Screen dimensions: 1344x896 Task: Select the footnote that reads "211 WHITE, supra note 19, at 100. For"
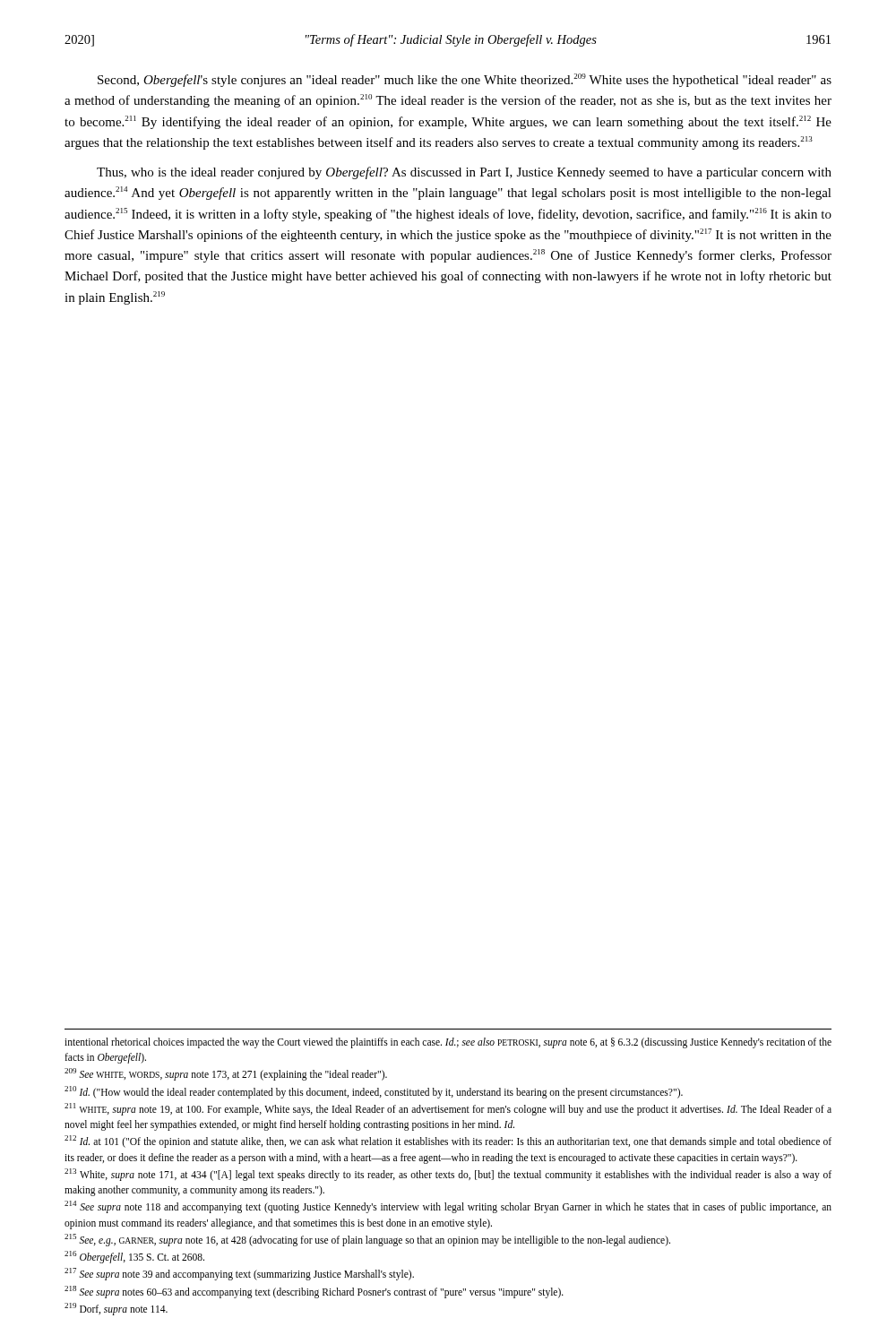(x=448, y=1116)
